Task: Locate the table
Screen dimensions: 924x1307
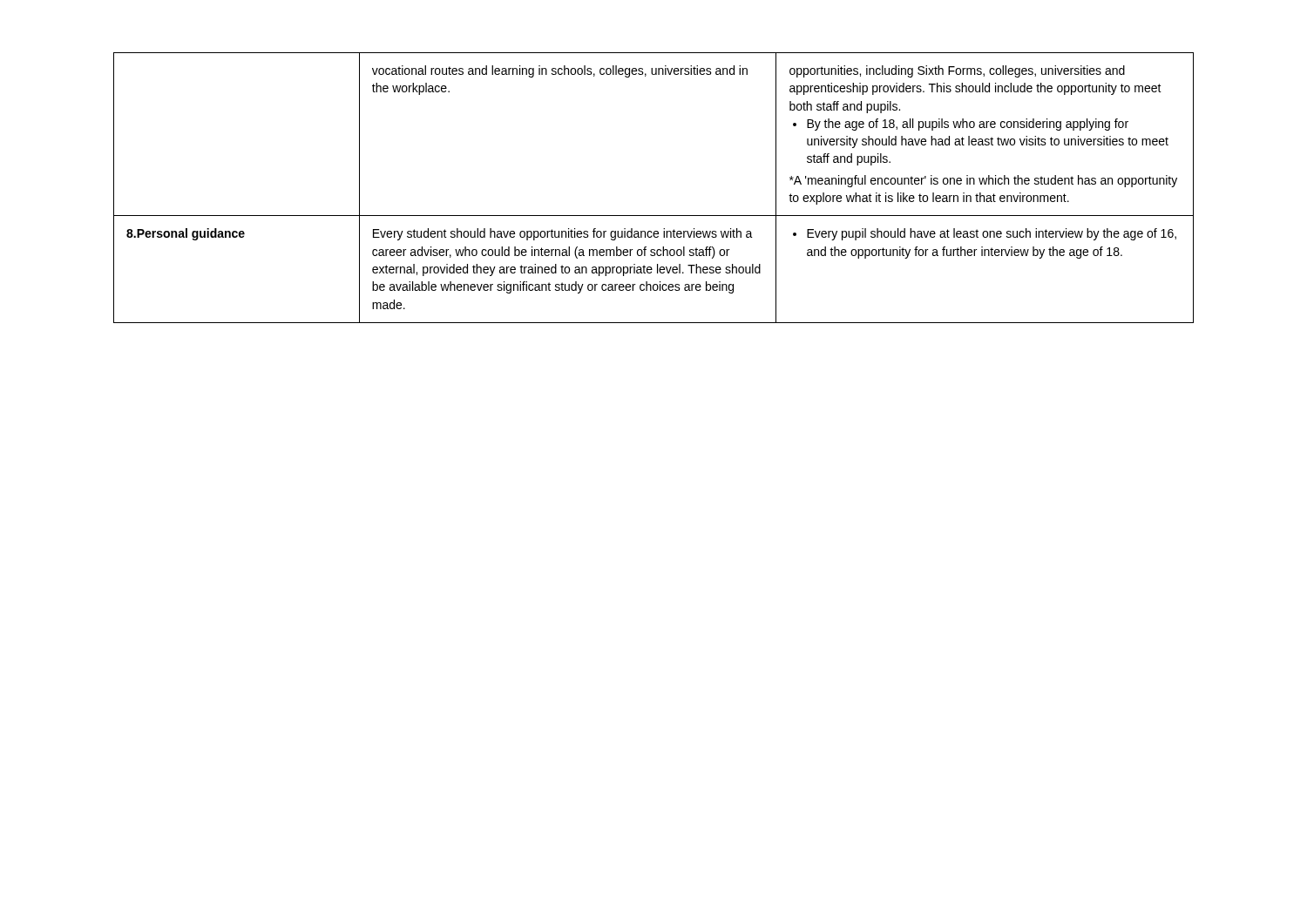Action: [654, 188]
